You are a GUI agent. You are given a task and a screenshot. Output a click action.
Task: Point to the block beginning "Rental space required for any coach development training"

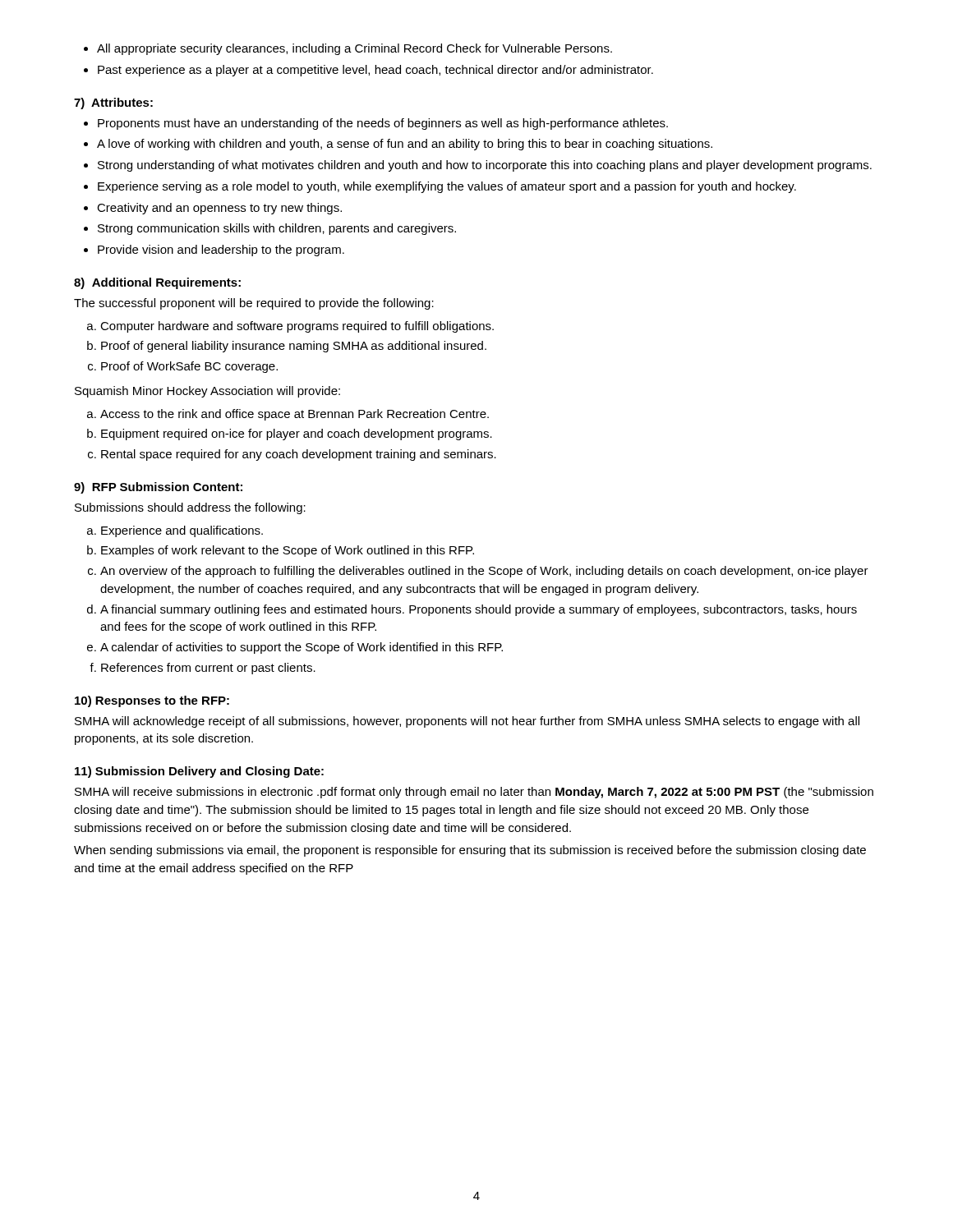click(299, 454)
